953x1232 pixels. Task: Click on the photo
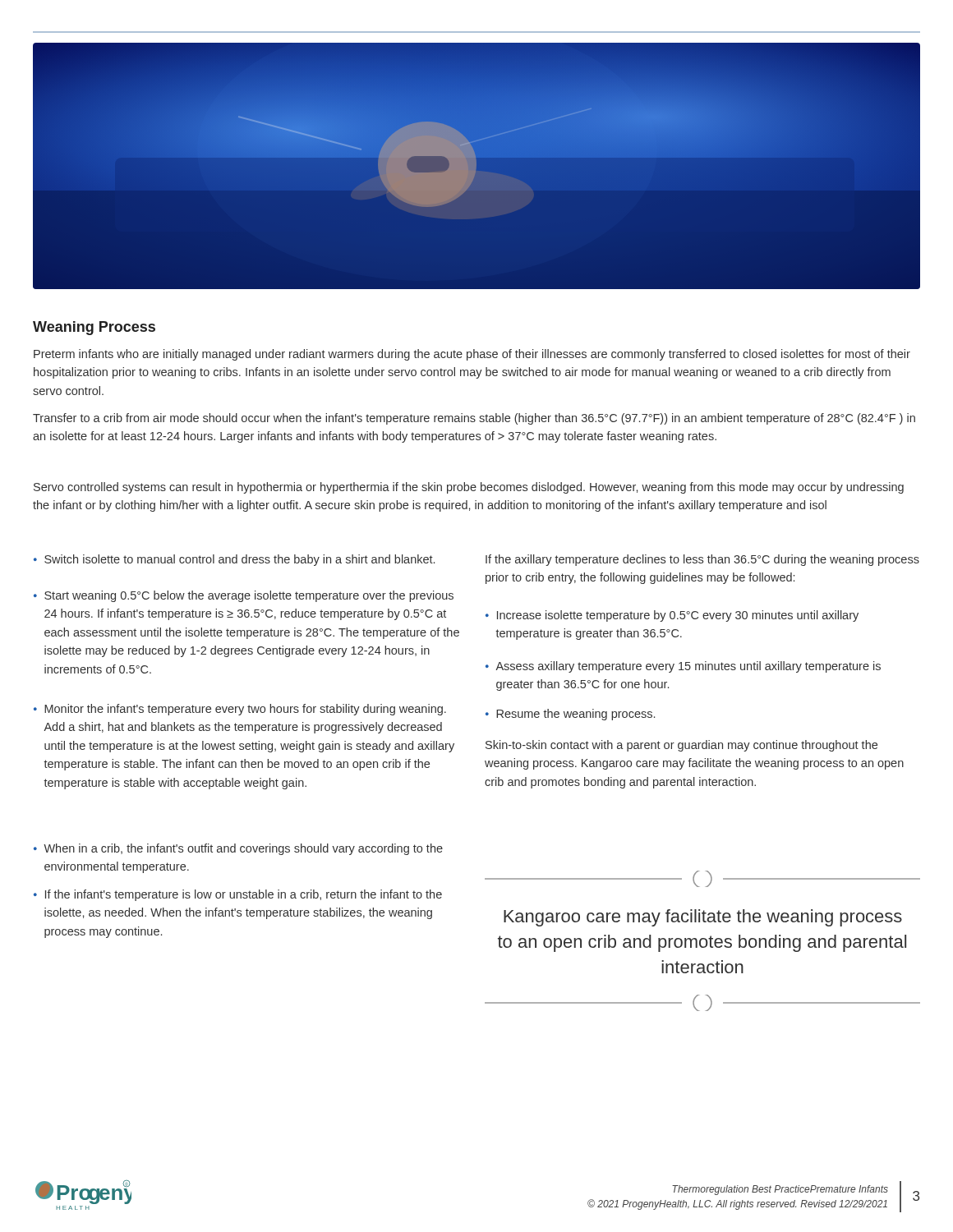[x=476, y=166]
